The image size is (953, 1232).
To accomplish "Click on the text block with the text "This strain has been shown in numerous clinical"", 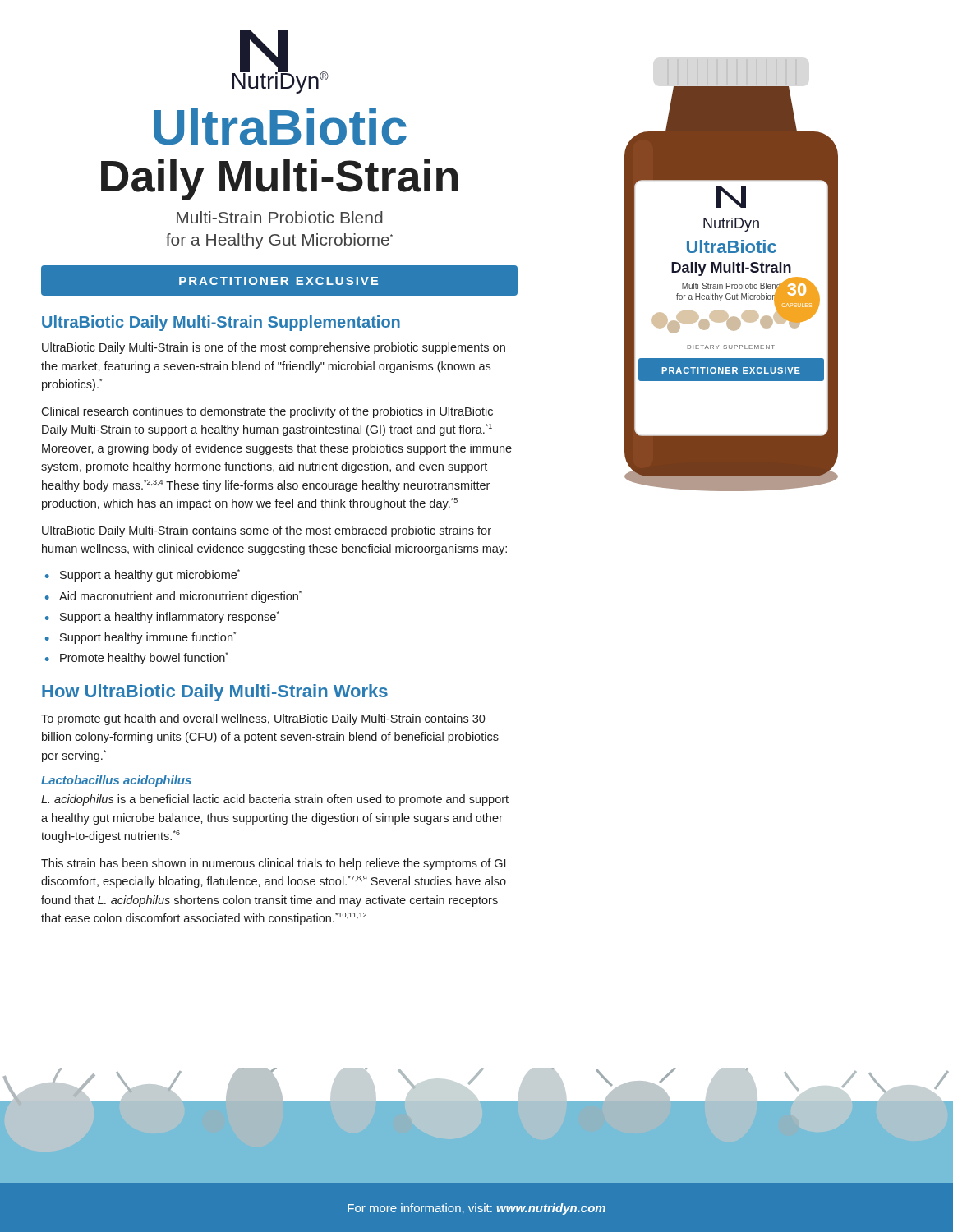I will [274, 891].
